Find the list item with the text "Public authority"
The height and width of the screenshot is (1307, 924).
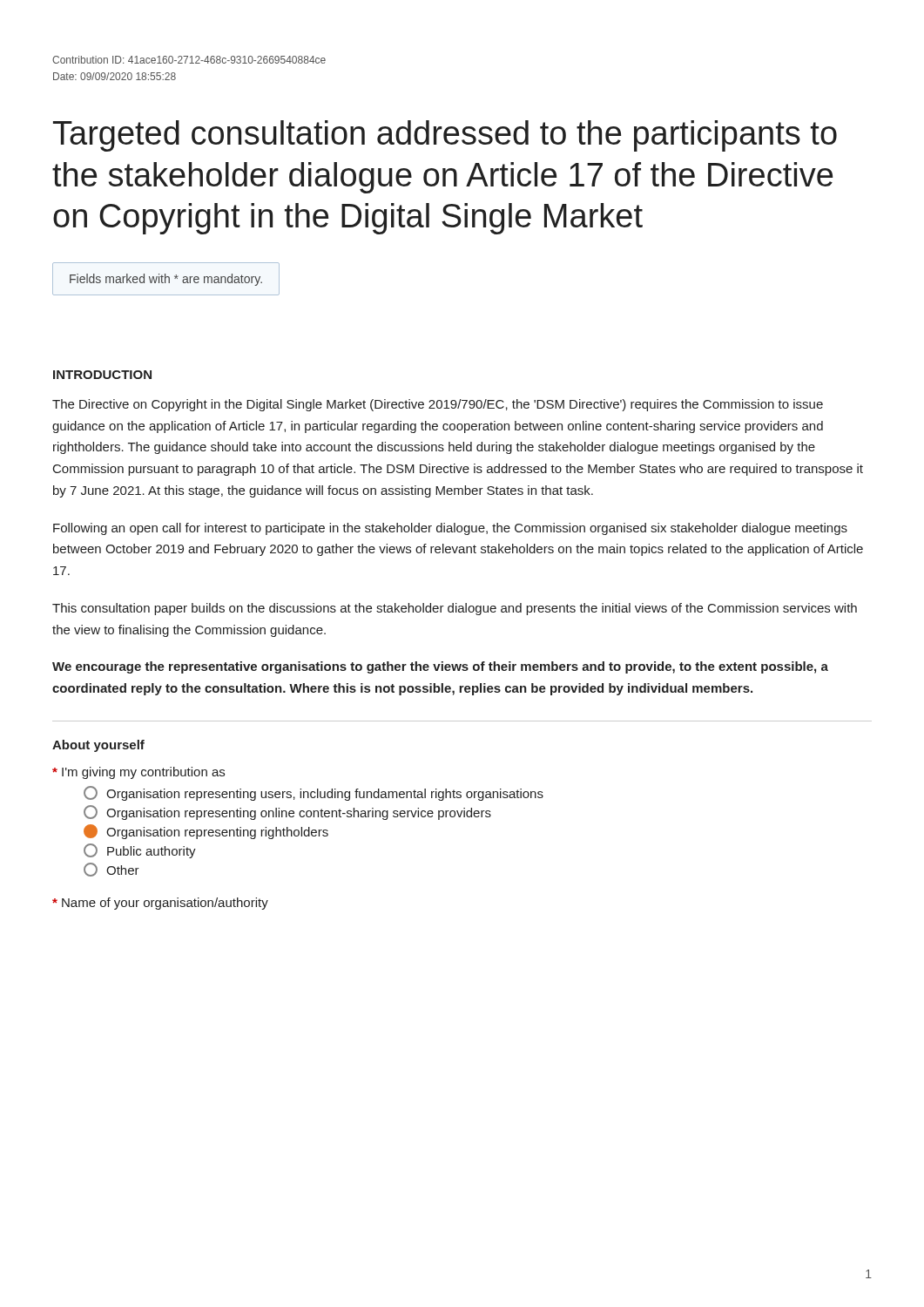pyautogui.click(x=140, y=851)
